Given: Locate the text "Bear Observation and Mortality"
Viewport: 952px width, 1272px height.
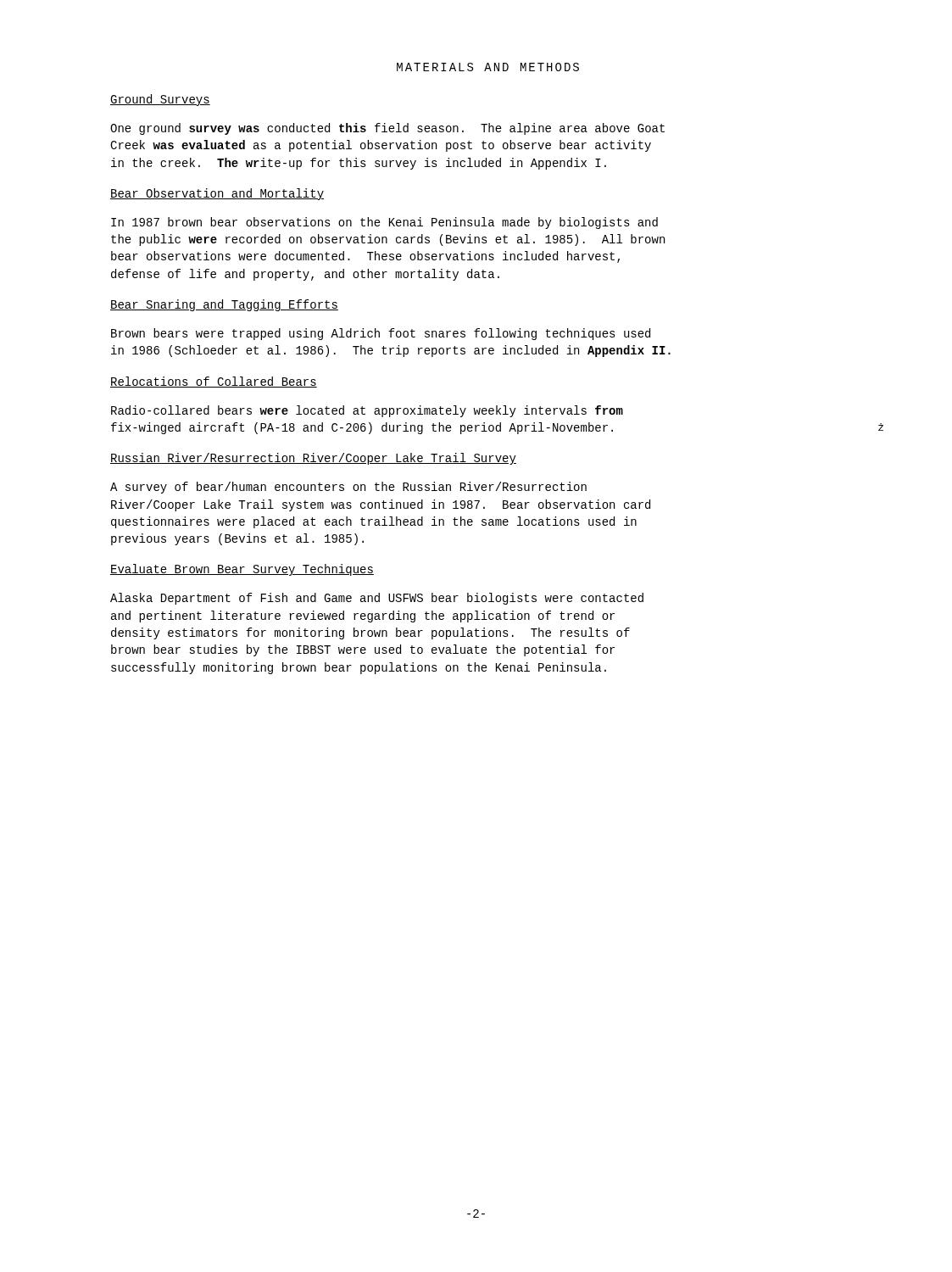Looking at the screenshot, I should coord(217,194).
